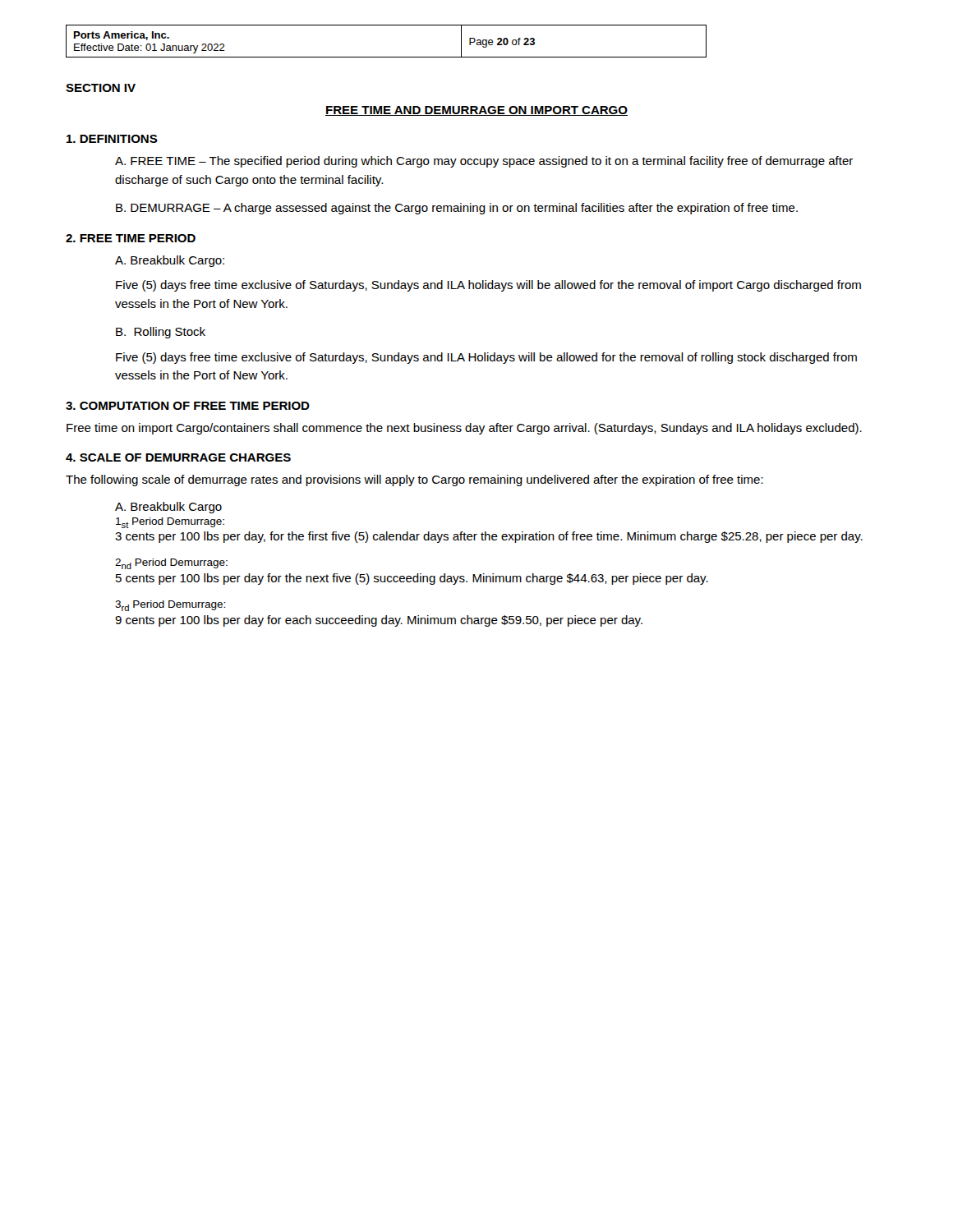The height and width of the screenshot is (1232, 953).
Task: Click where it says "A. Breakbulk Cargo:"
Action: point(170,260)
